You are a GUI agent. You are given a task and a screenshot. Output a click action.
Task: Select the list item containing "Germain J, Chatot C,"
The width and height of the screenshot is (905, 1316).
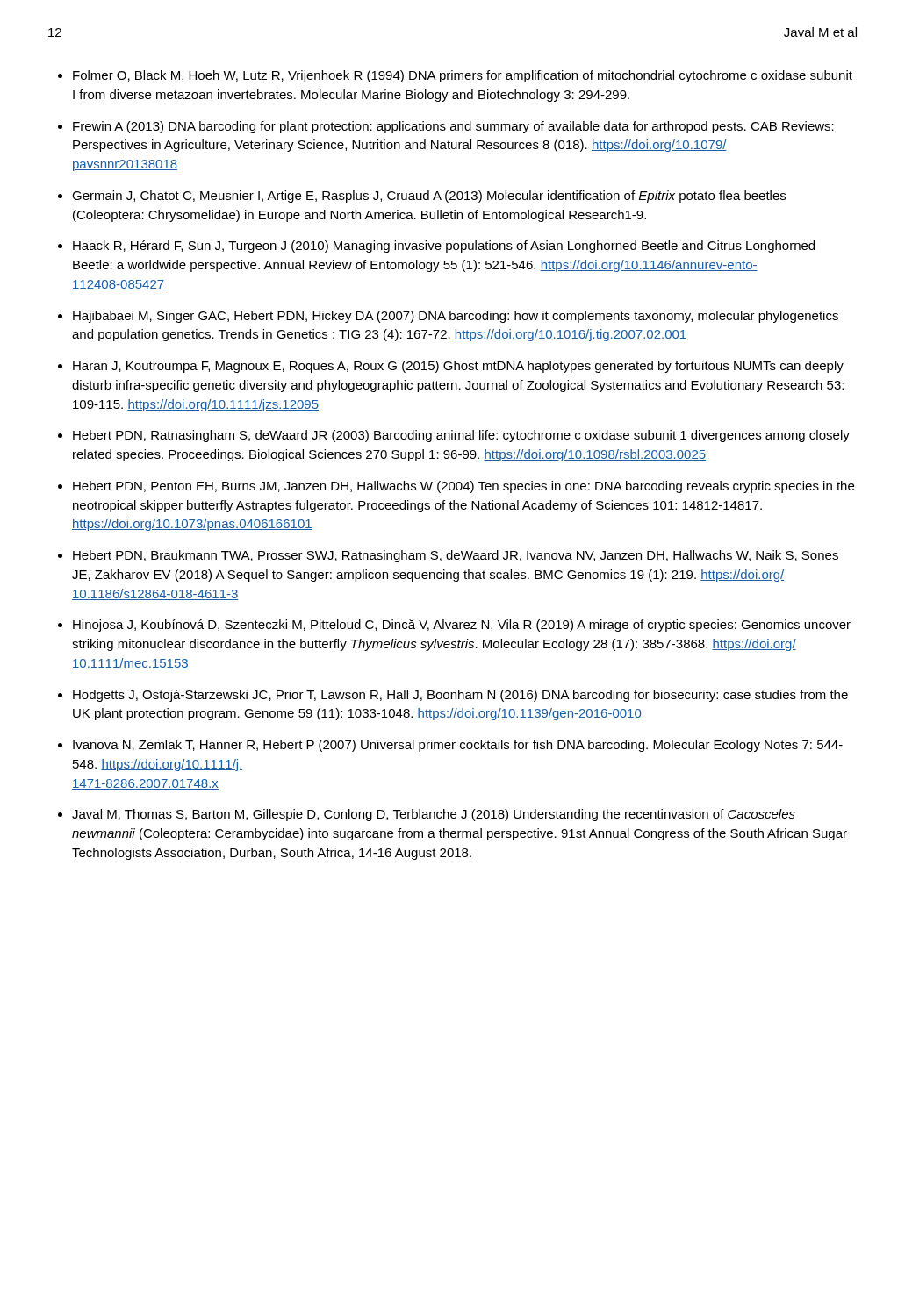tap(429, 205)
